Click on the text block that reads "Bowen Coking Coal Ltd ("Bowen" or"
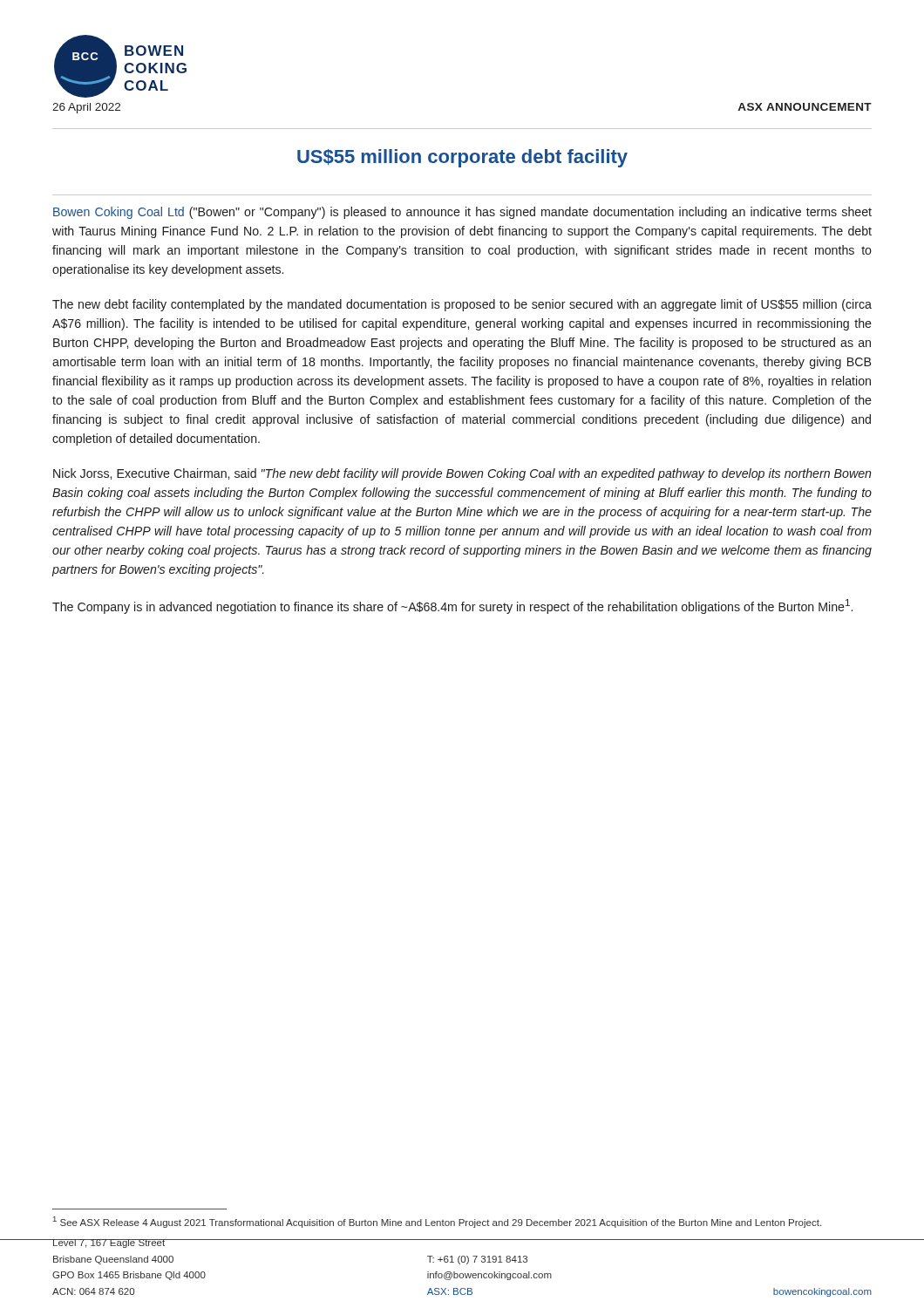 pos(462,241)
